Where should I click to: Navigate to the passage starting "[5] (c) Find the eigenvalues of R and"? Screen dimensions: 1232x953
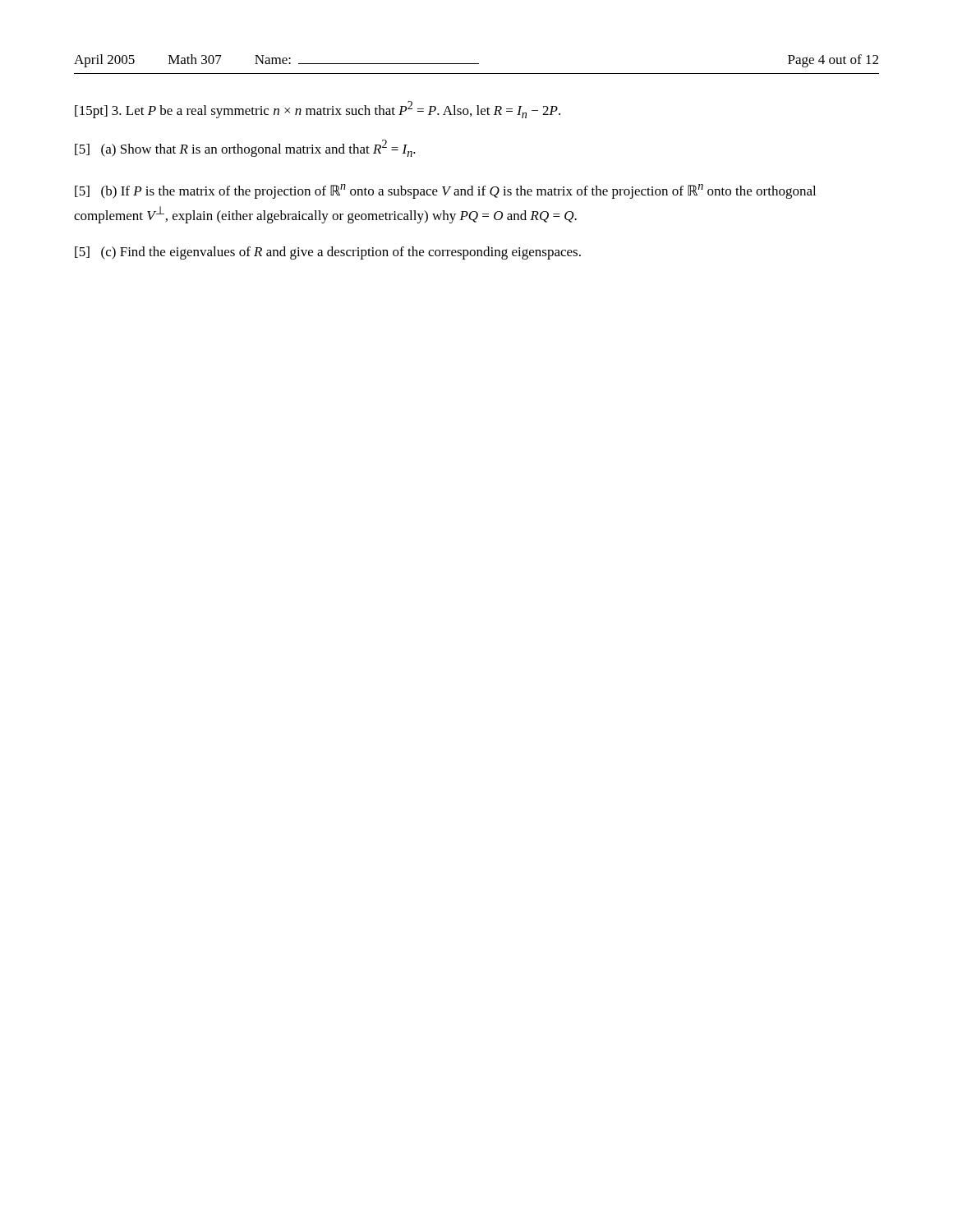[328, 252]
